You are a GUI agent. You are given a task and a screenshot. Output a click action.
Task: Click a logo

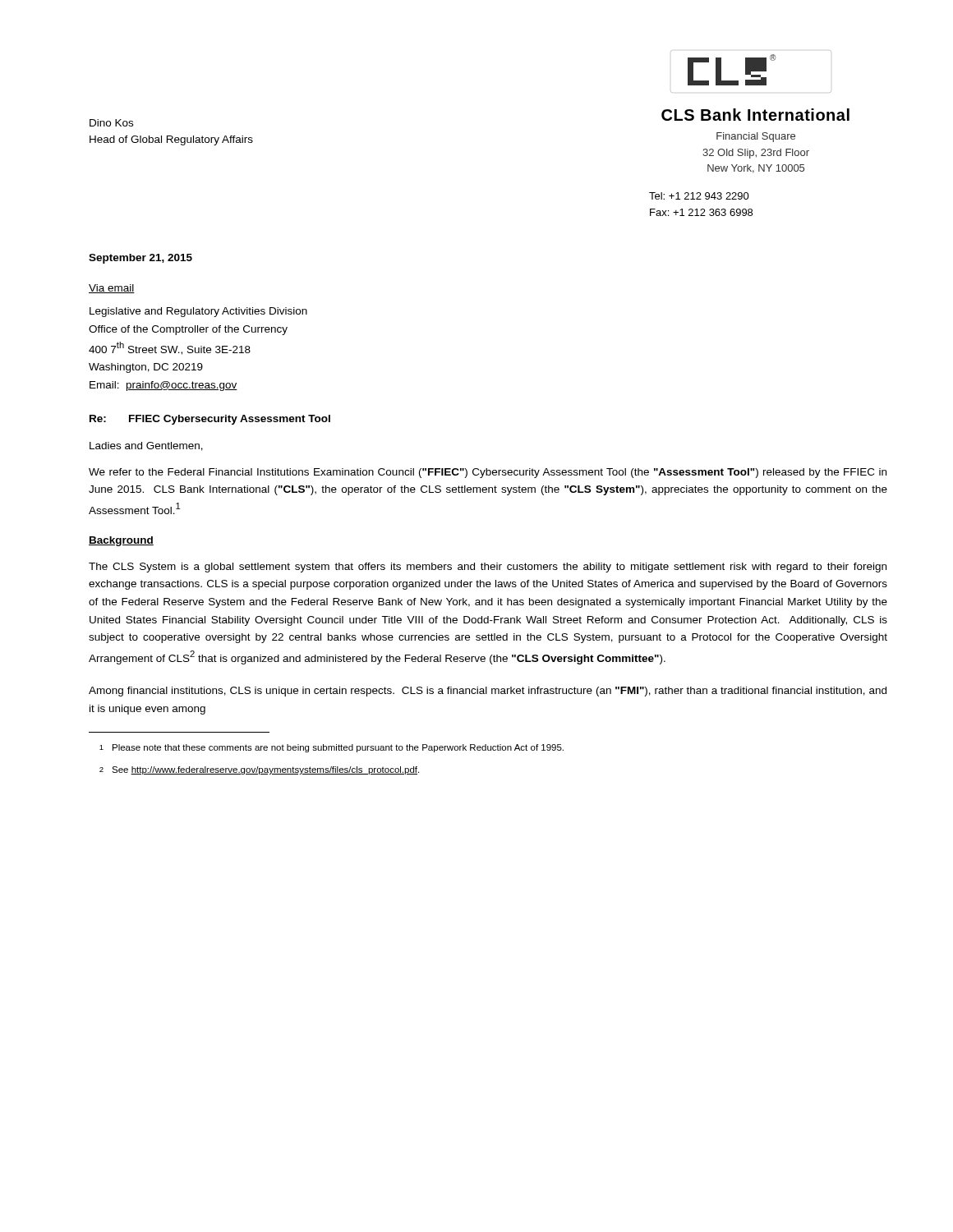click(756, 76)
